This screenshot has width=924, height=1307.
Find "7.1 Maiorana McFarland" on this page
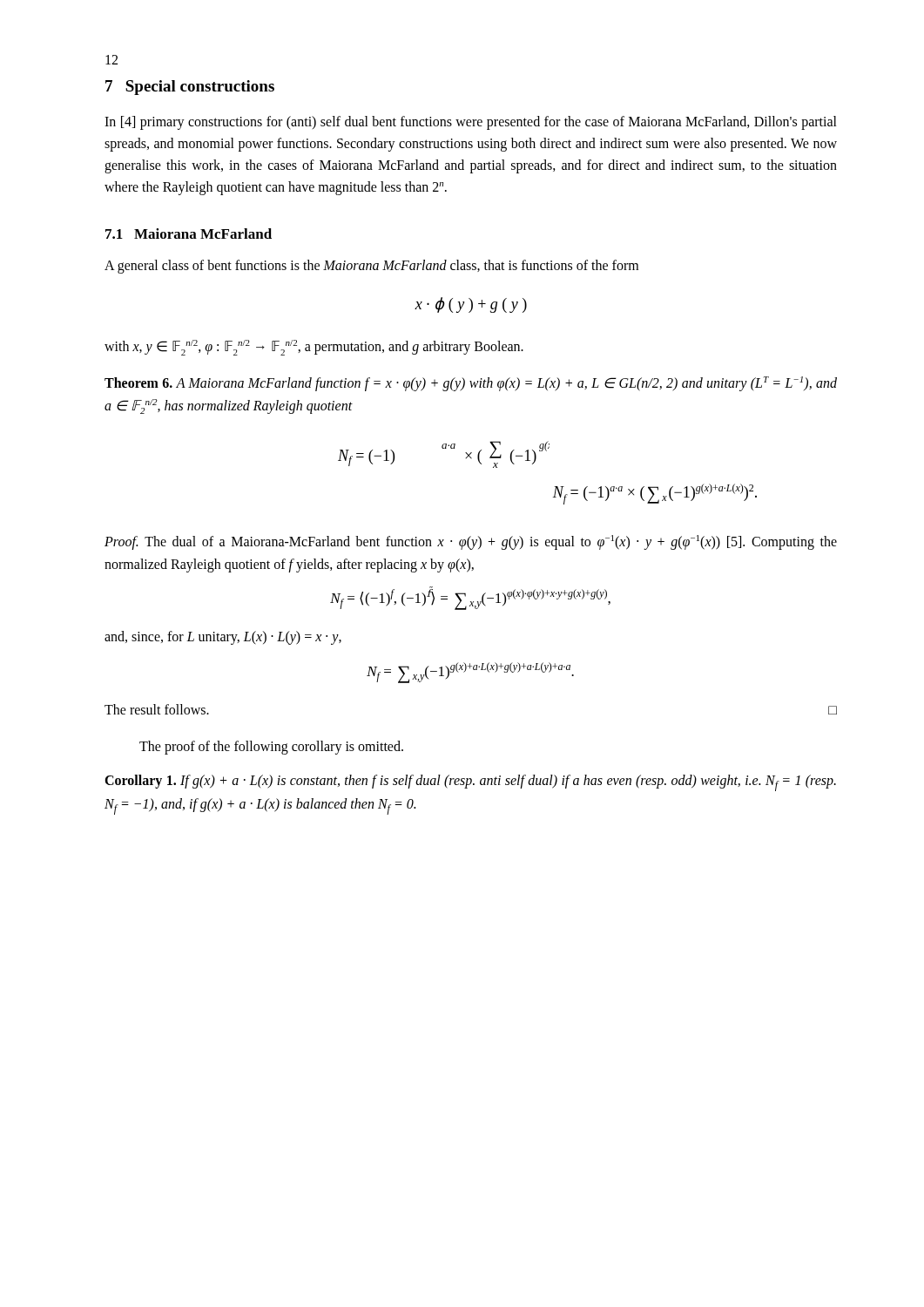tap(188, 233)
